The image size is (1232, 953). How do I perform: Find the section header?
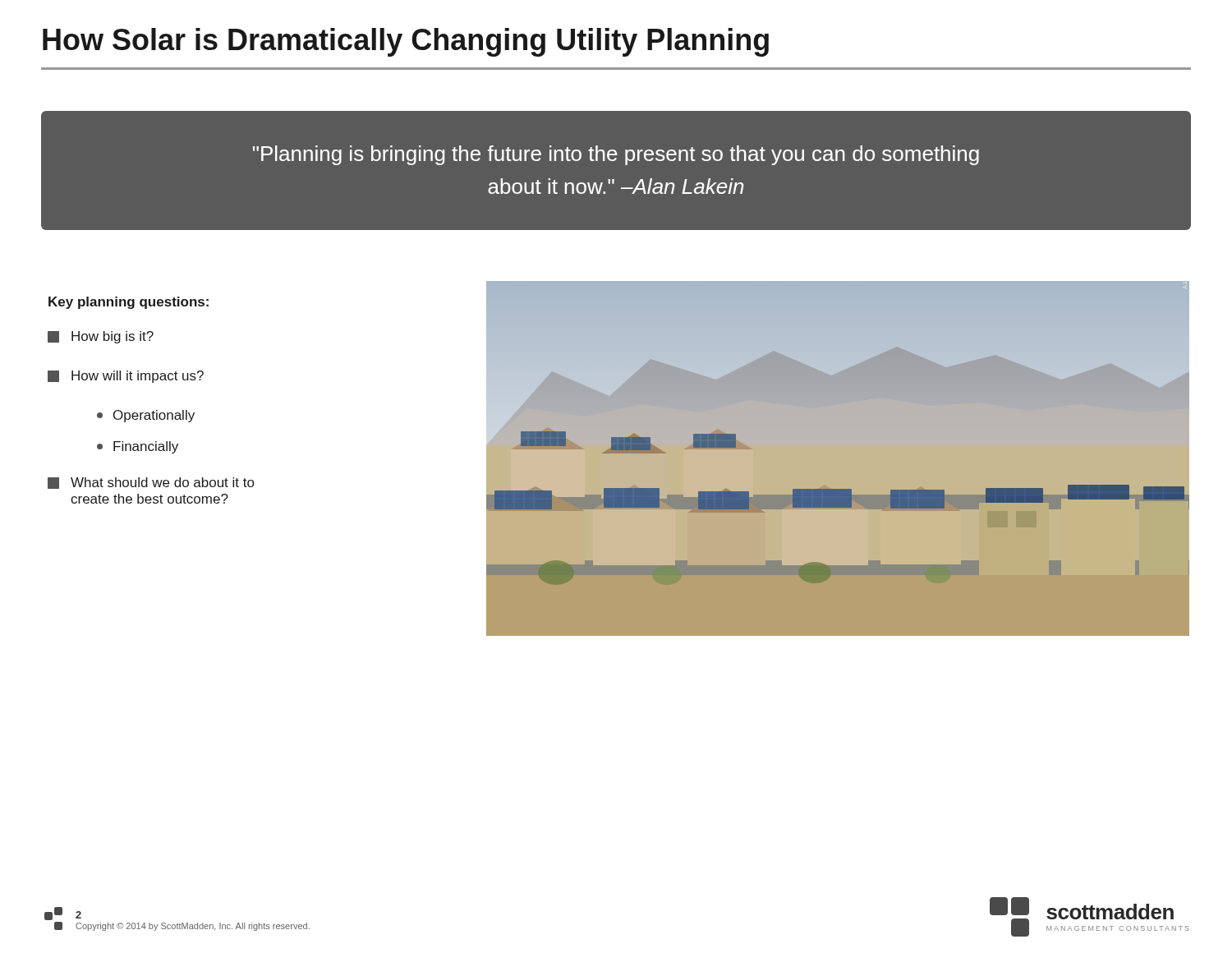point(129,302)
